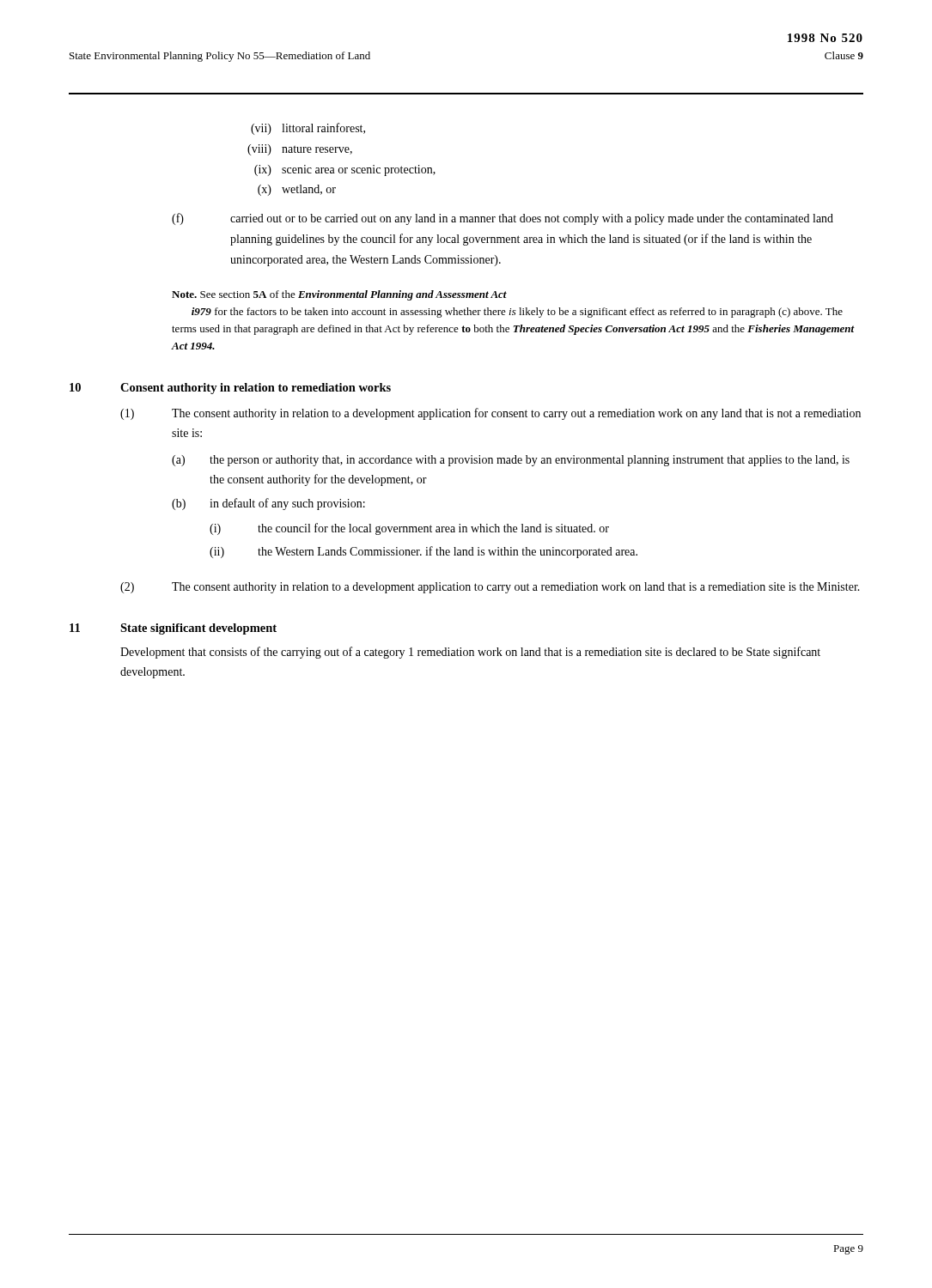Screen dimensions: 1288x932
Task: Click the passage that begins "Note. See section 5A of the Environmental Planning"
Action: tap(513, 320)
